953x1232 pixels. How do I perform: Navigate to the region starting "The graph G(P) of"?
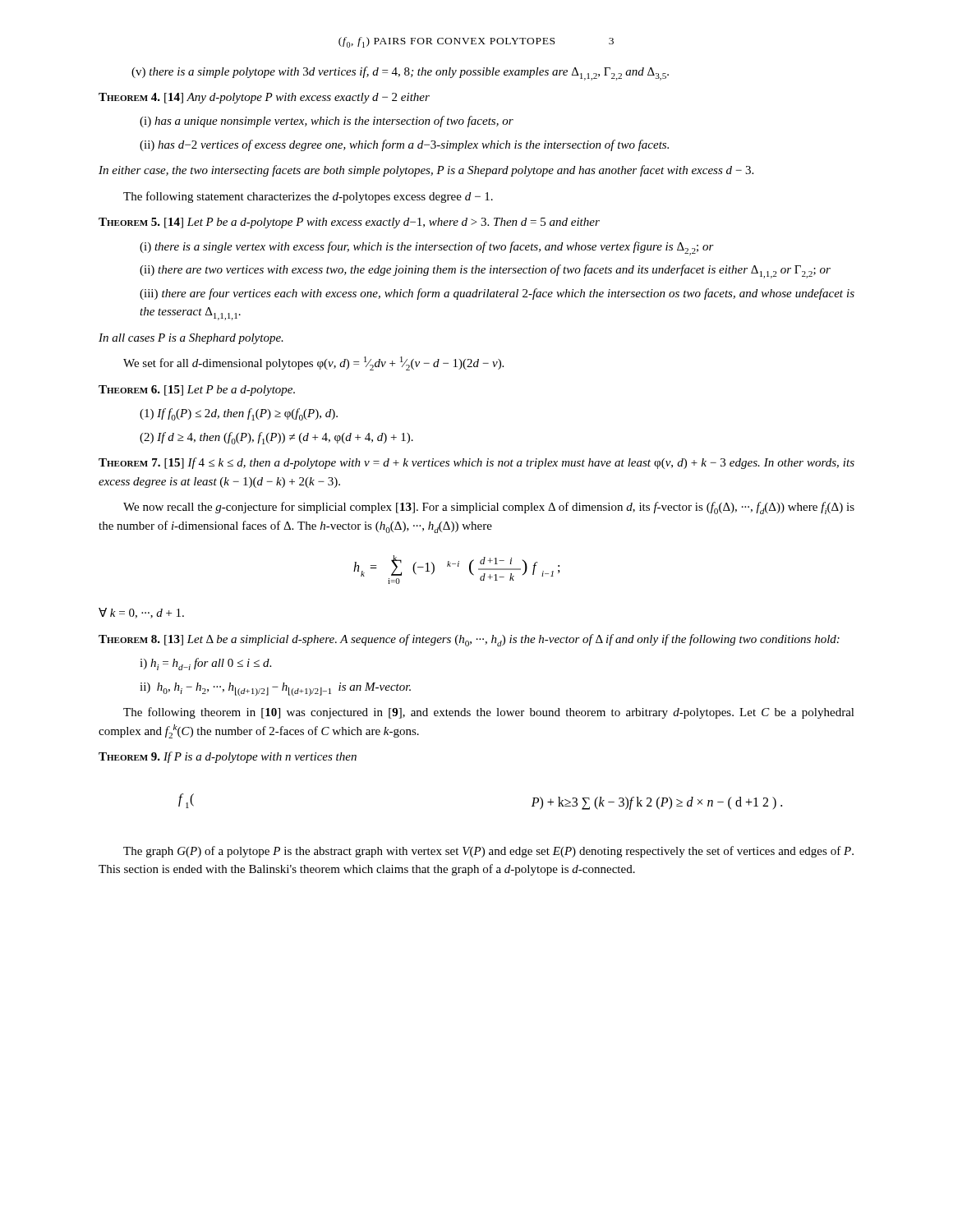[x=476, y=860]
